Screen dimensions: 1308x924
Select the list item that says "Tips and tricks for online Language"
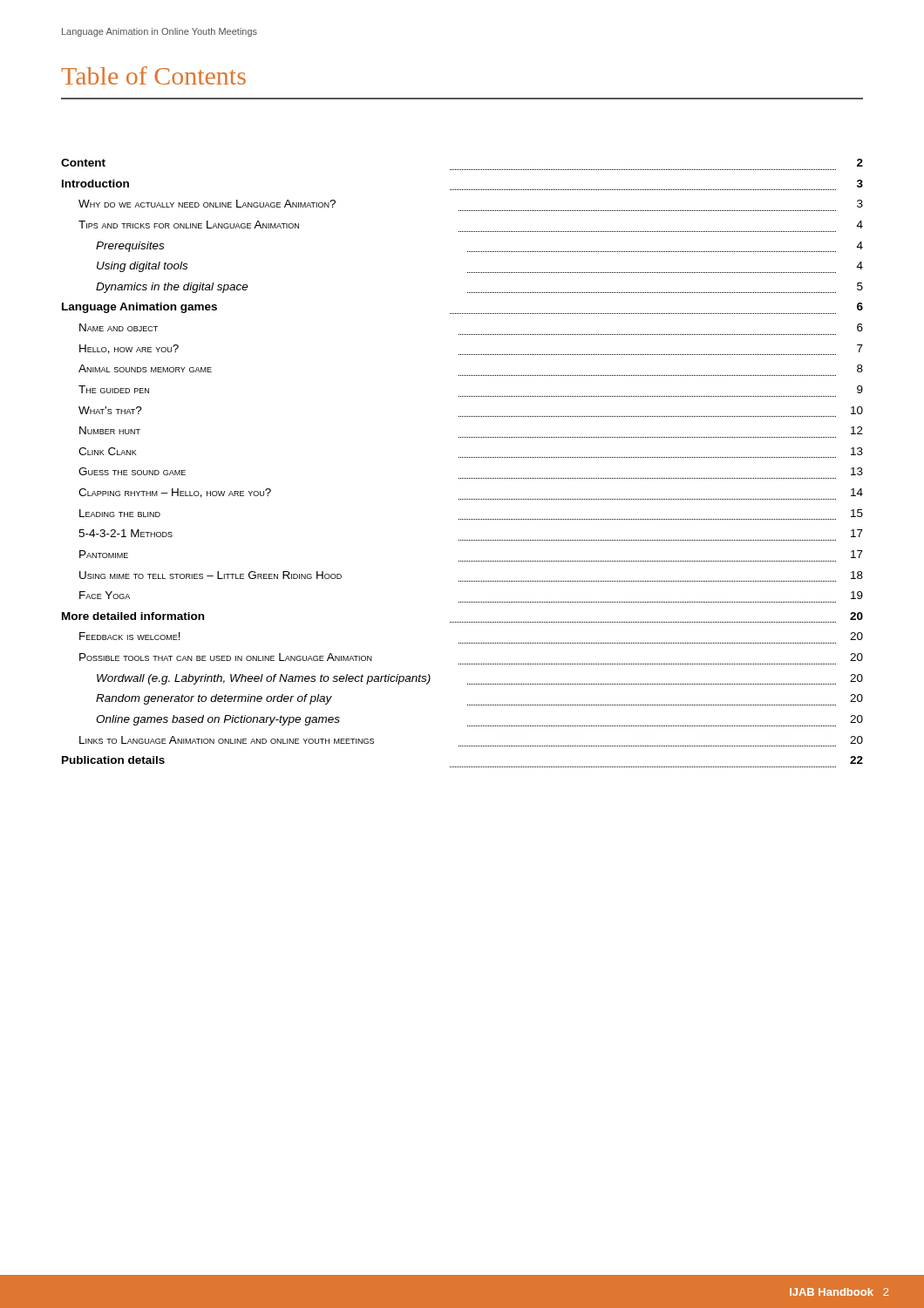(471, 225)
